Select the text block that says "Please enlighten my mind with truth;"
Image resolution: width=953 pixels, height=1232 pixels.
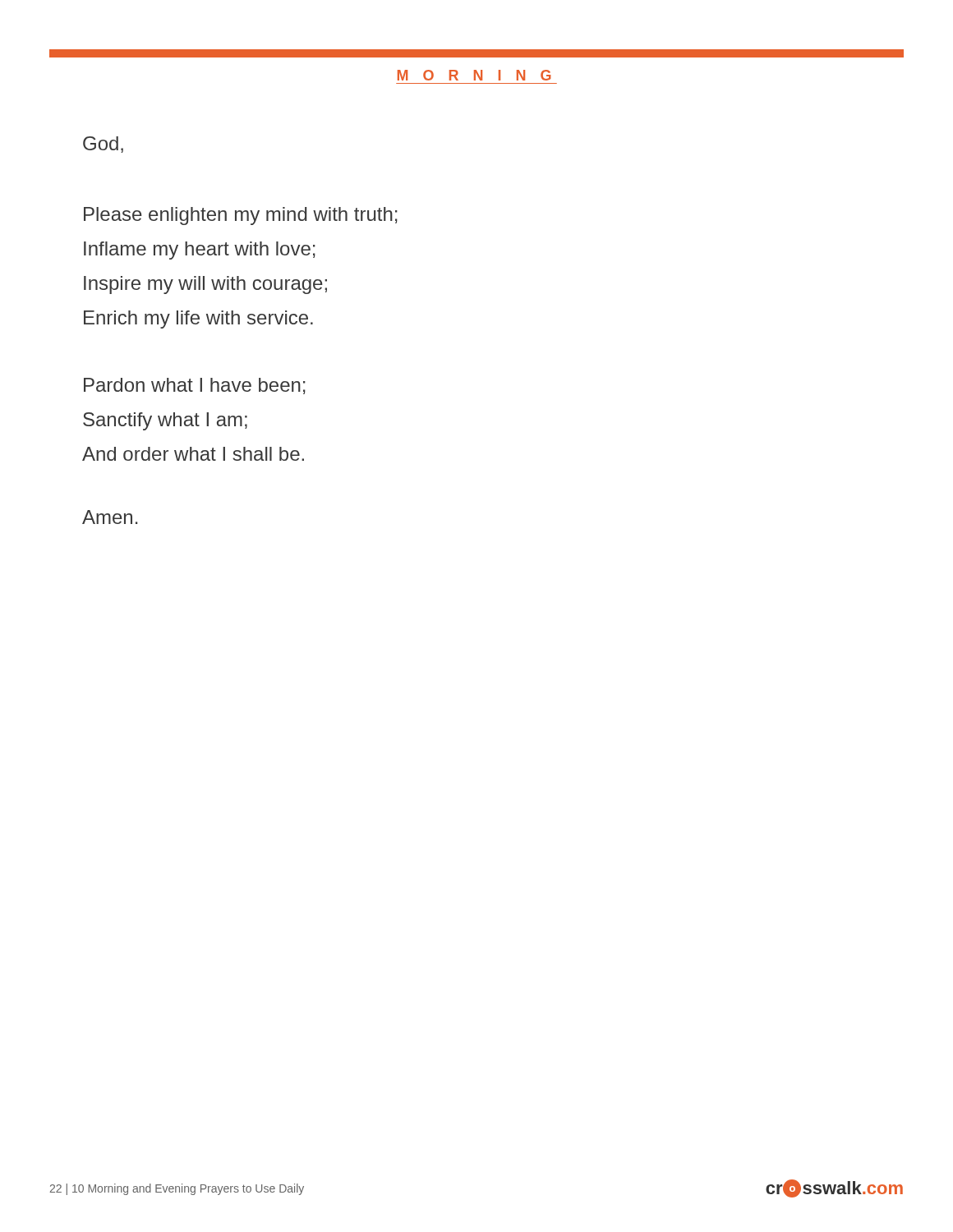point(241,266)
